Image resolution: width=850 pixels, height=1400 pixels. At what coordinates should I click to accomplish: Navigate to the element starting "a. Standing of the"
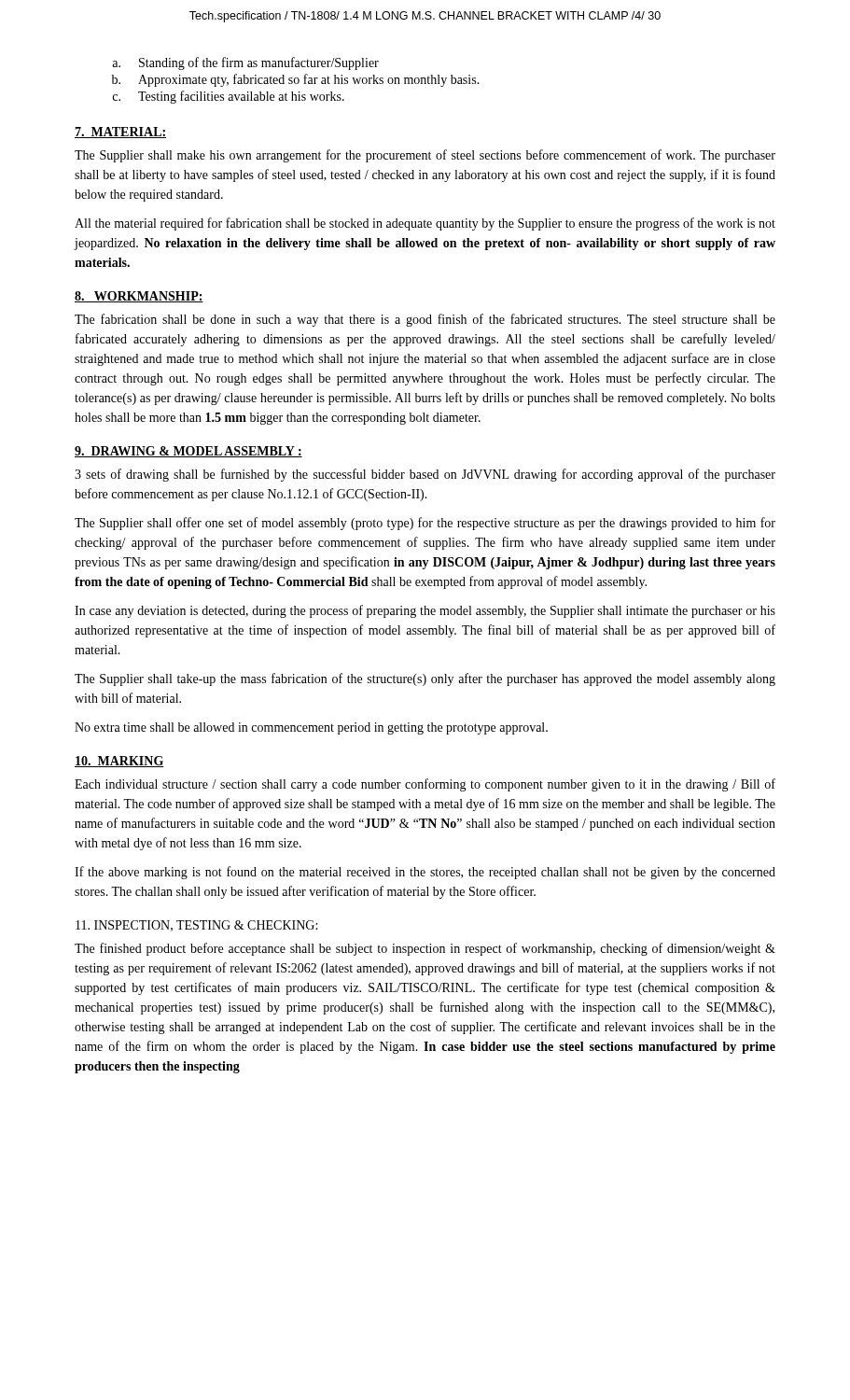tap(245, 63)
